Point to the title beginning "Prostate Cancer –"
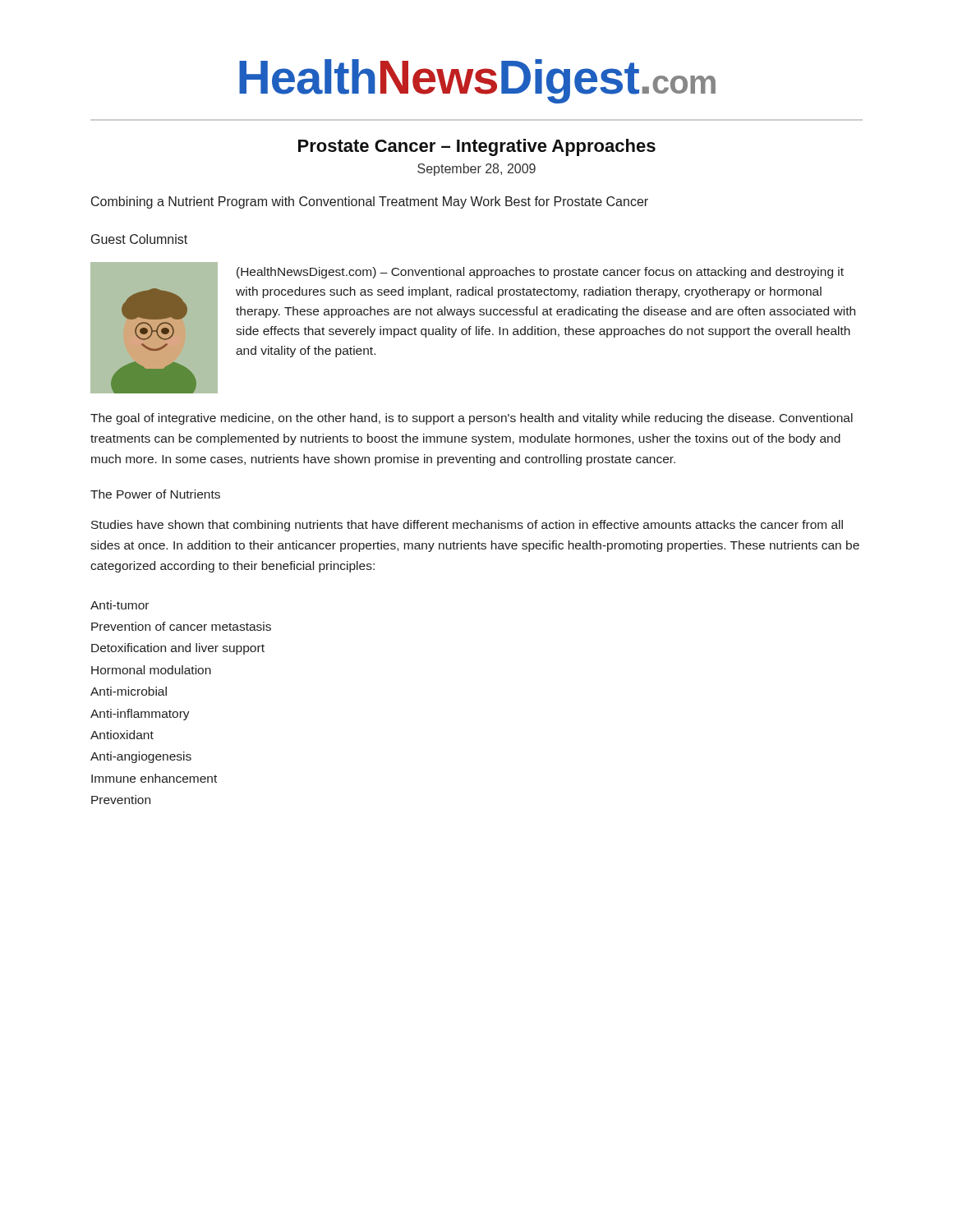This screenshot has width=953, height=1232. [x=476, y=146]
